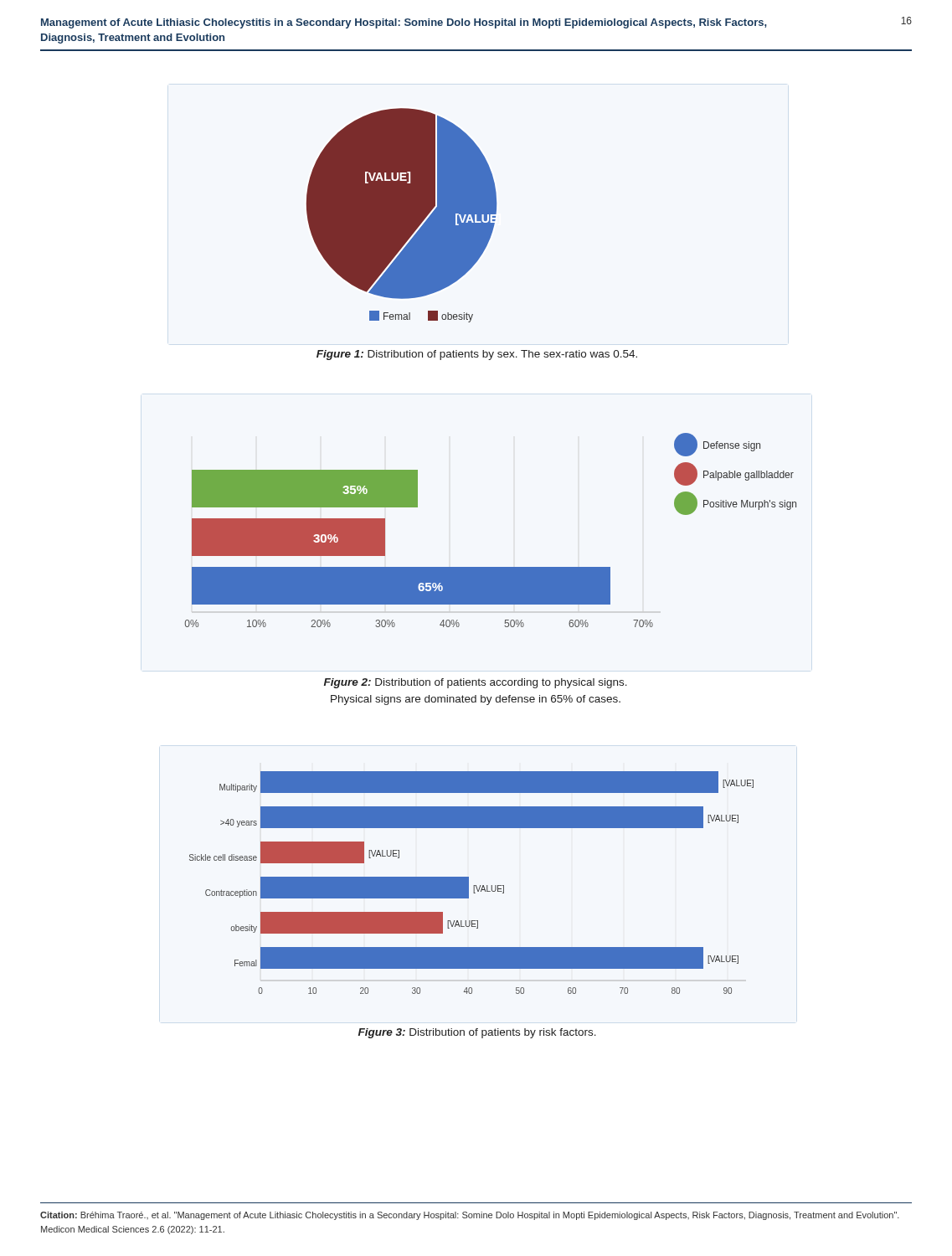The width and height of the screenshot is (952, 1256).
Task: Select the element starting "Figure 1: Distribution of patients by"
Action: tap(477, 354)
